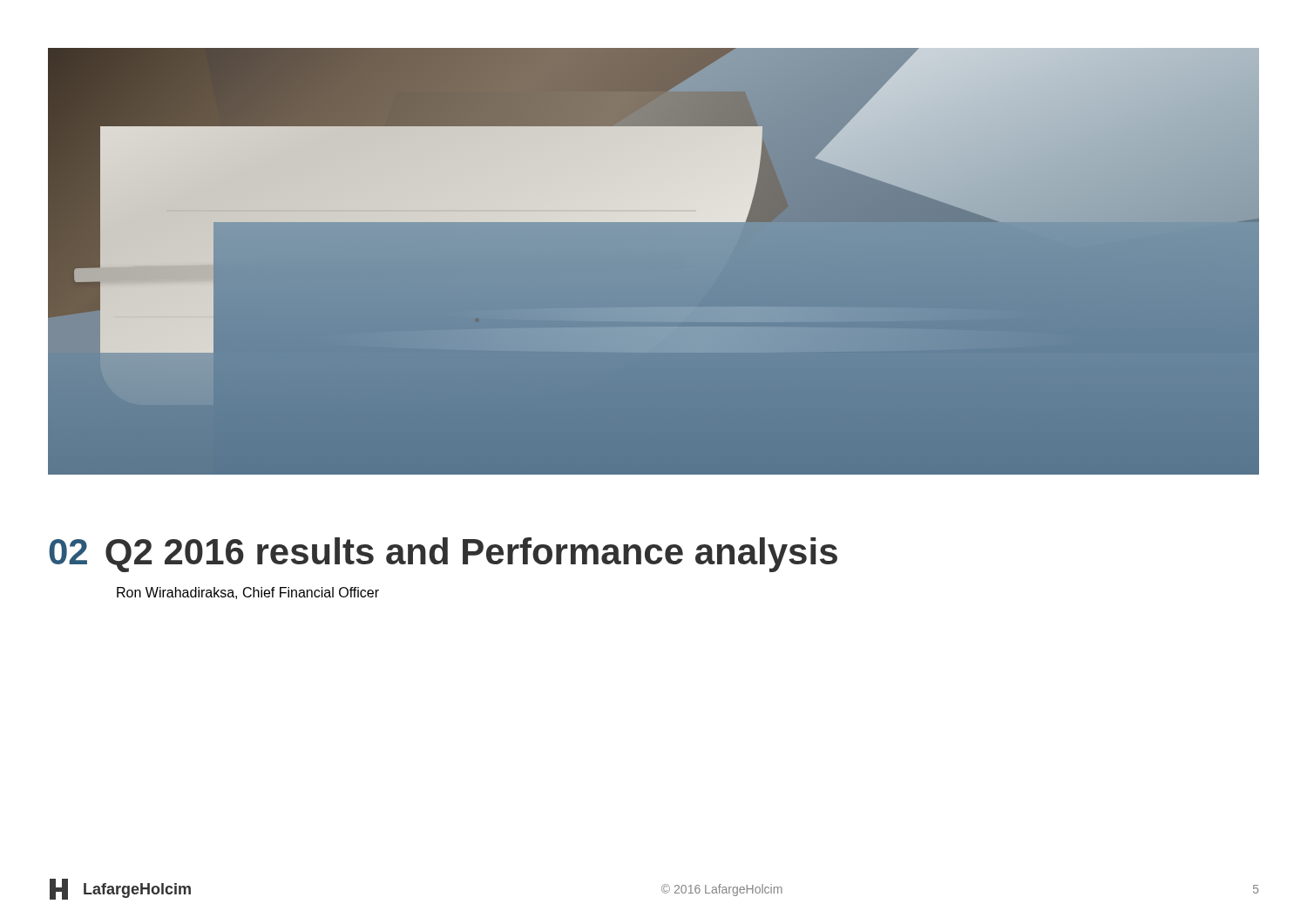Click on the title that reads "02Q2 2016 results and Performance analysis"
This screenshot has height=924, width=1307.
click(443, 552)
